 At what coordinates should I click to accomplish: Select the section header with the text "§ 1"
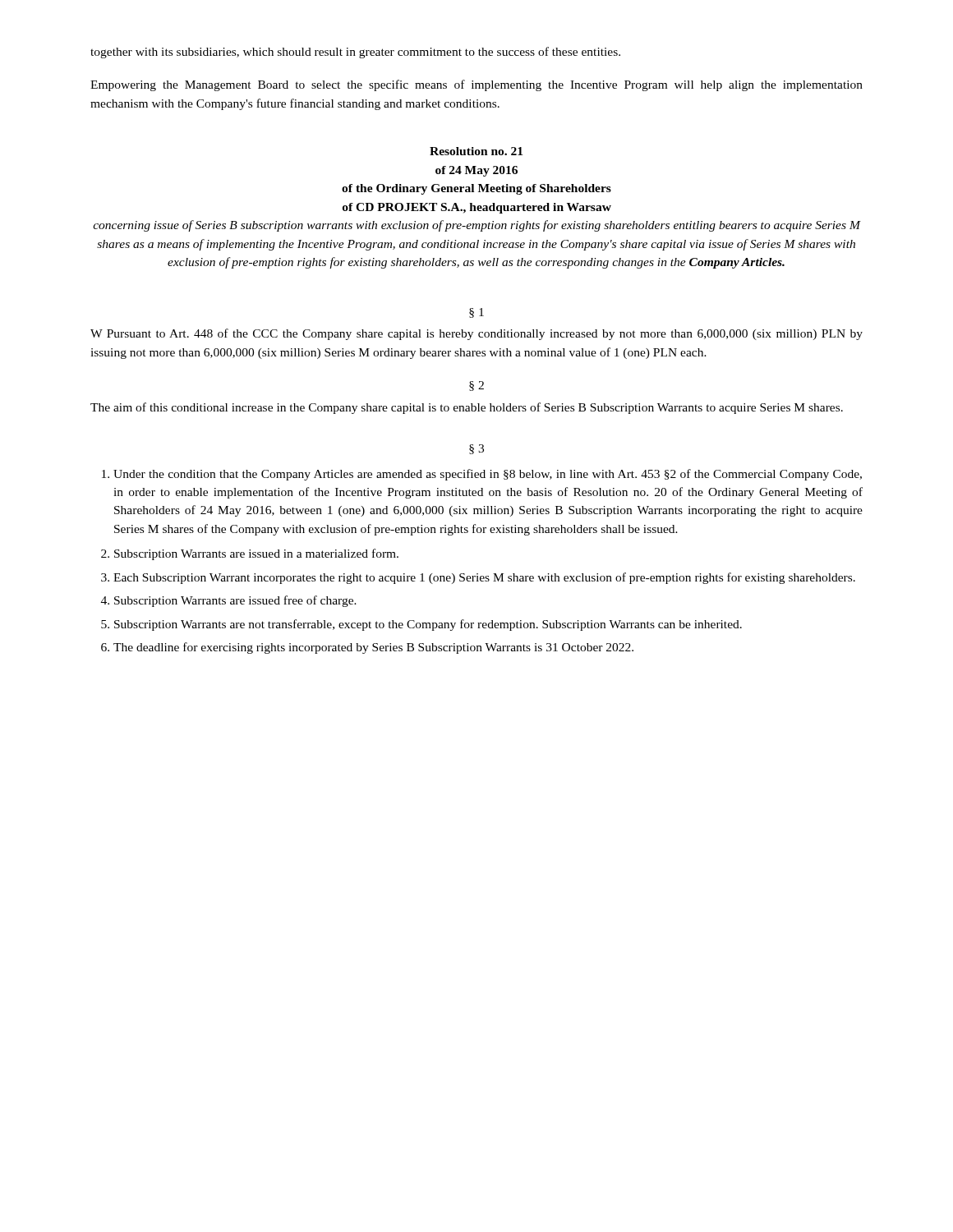coord(476,311)
